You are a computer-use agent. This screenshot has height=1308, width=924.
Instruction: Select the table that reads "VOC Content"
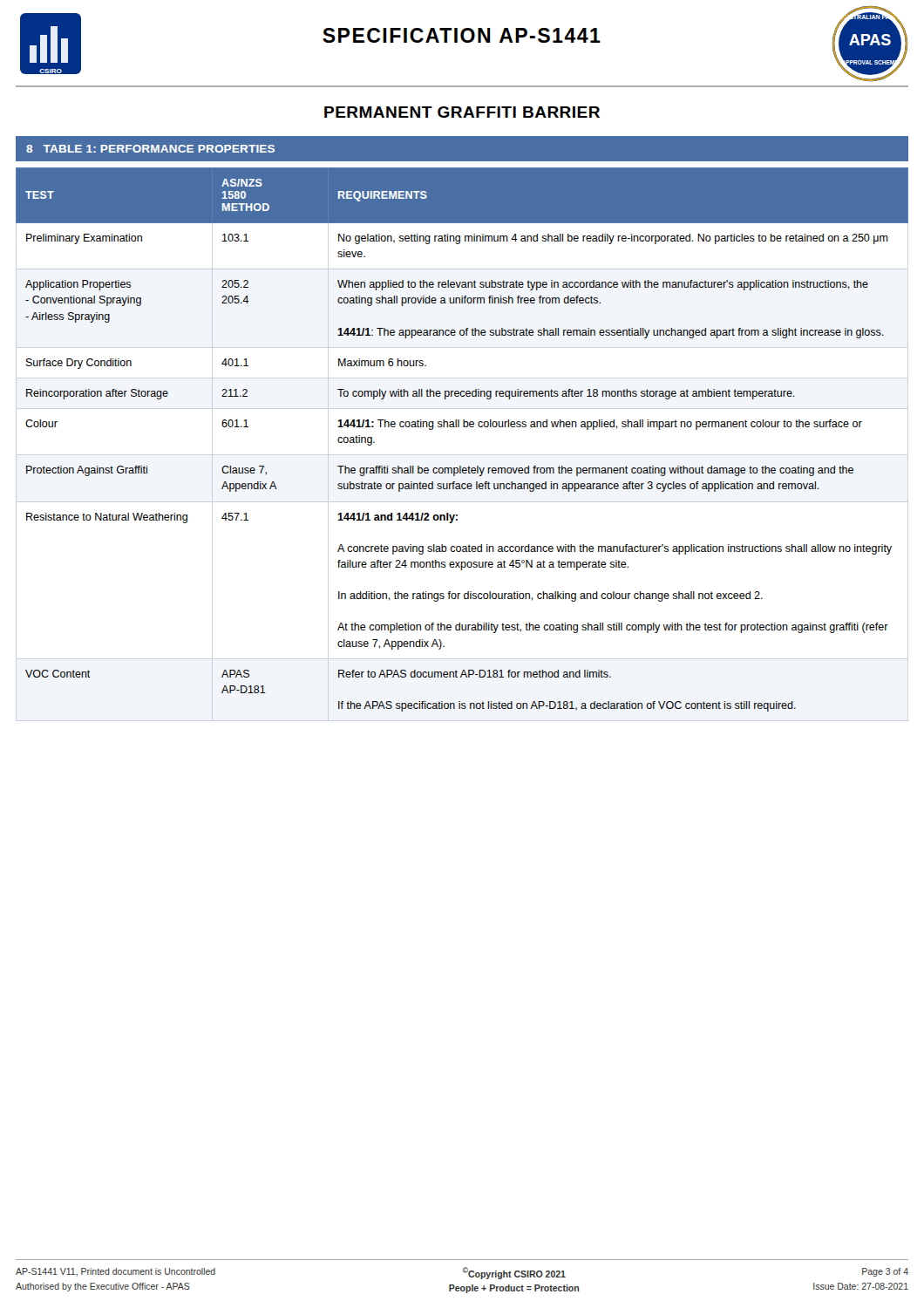(x=462, y=444)
